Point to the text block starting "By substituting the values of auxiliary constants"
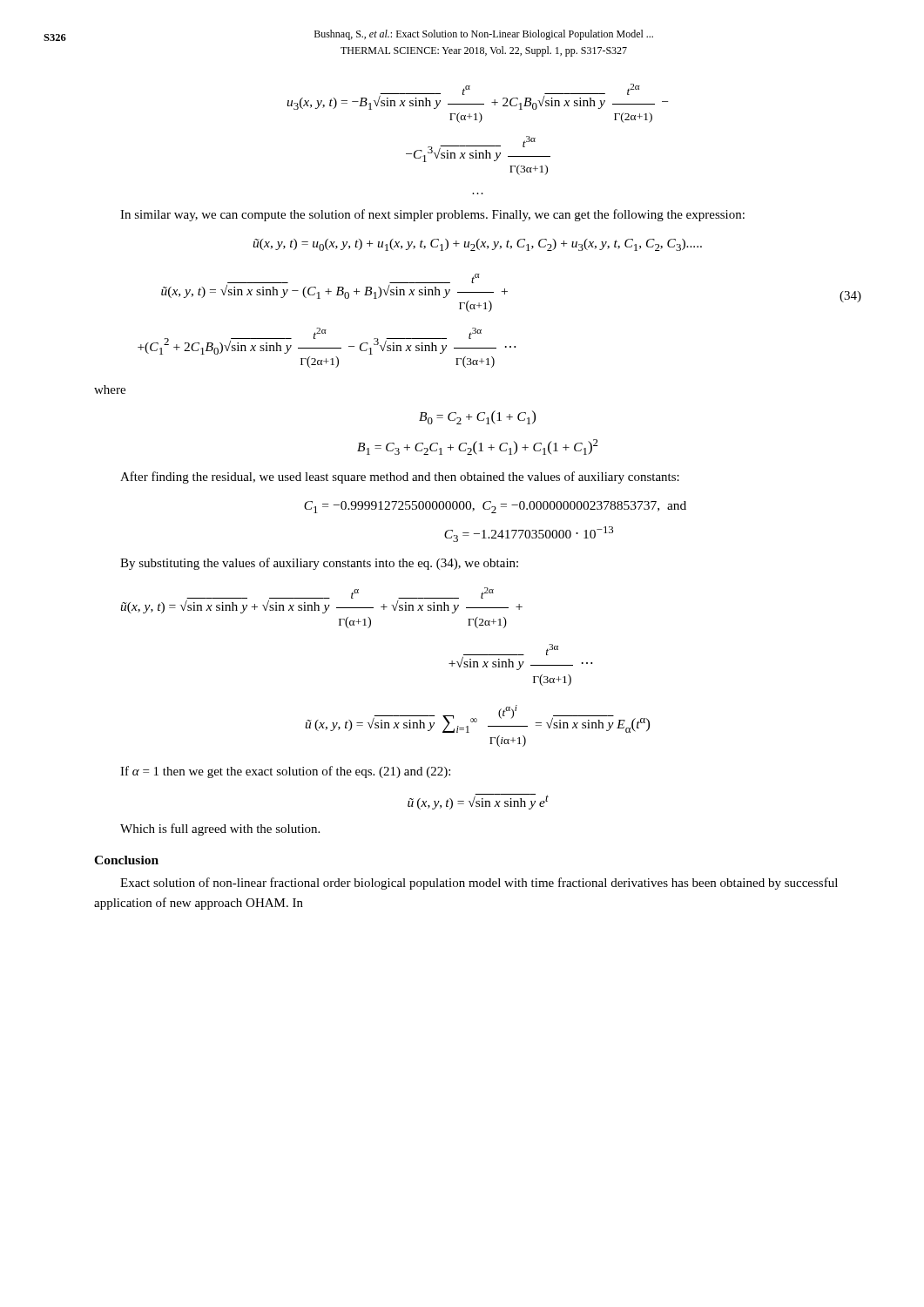The height and width of the screenshot is (1307, 924). tap(320, 563)
